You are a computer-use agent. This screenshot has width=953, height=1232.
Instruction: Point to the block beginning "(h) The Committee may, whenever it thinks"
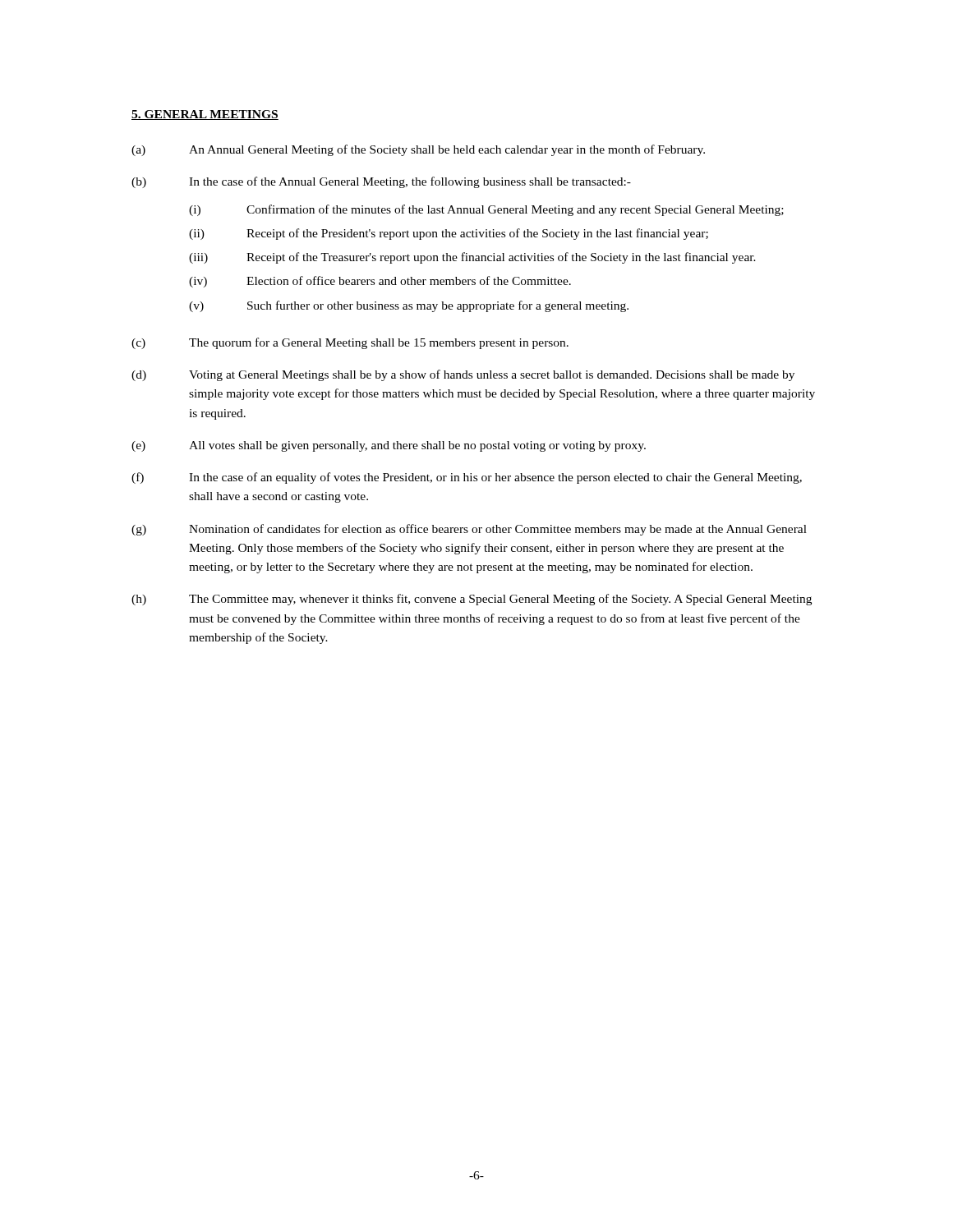pyautogui.click(x=476, y=618)
